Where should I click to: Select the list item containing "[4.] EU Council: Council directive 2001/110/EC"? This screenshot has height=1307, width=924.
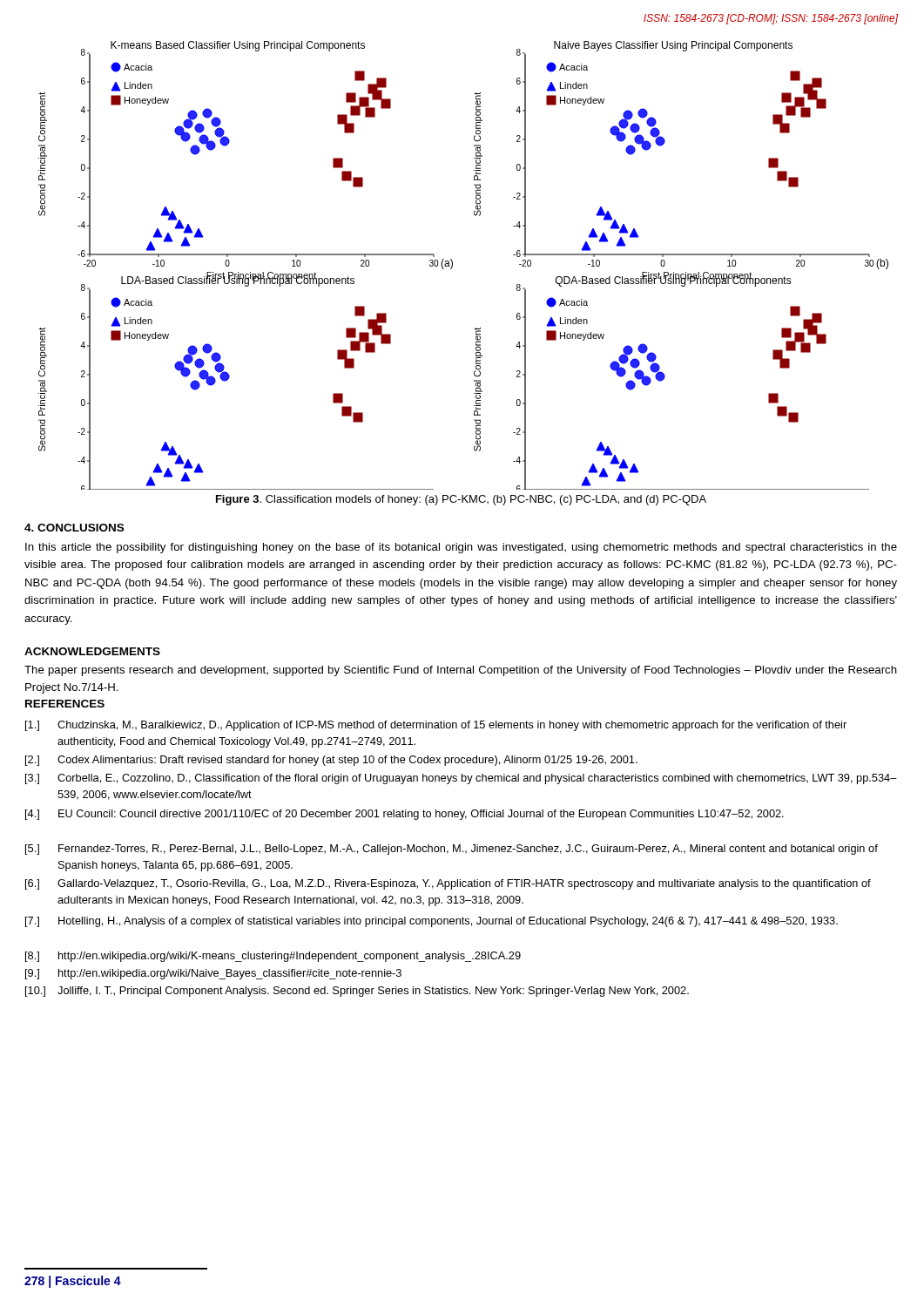404,813
